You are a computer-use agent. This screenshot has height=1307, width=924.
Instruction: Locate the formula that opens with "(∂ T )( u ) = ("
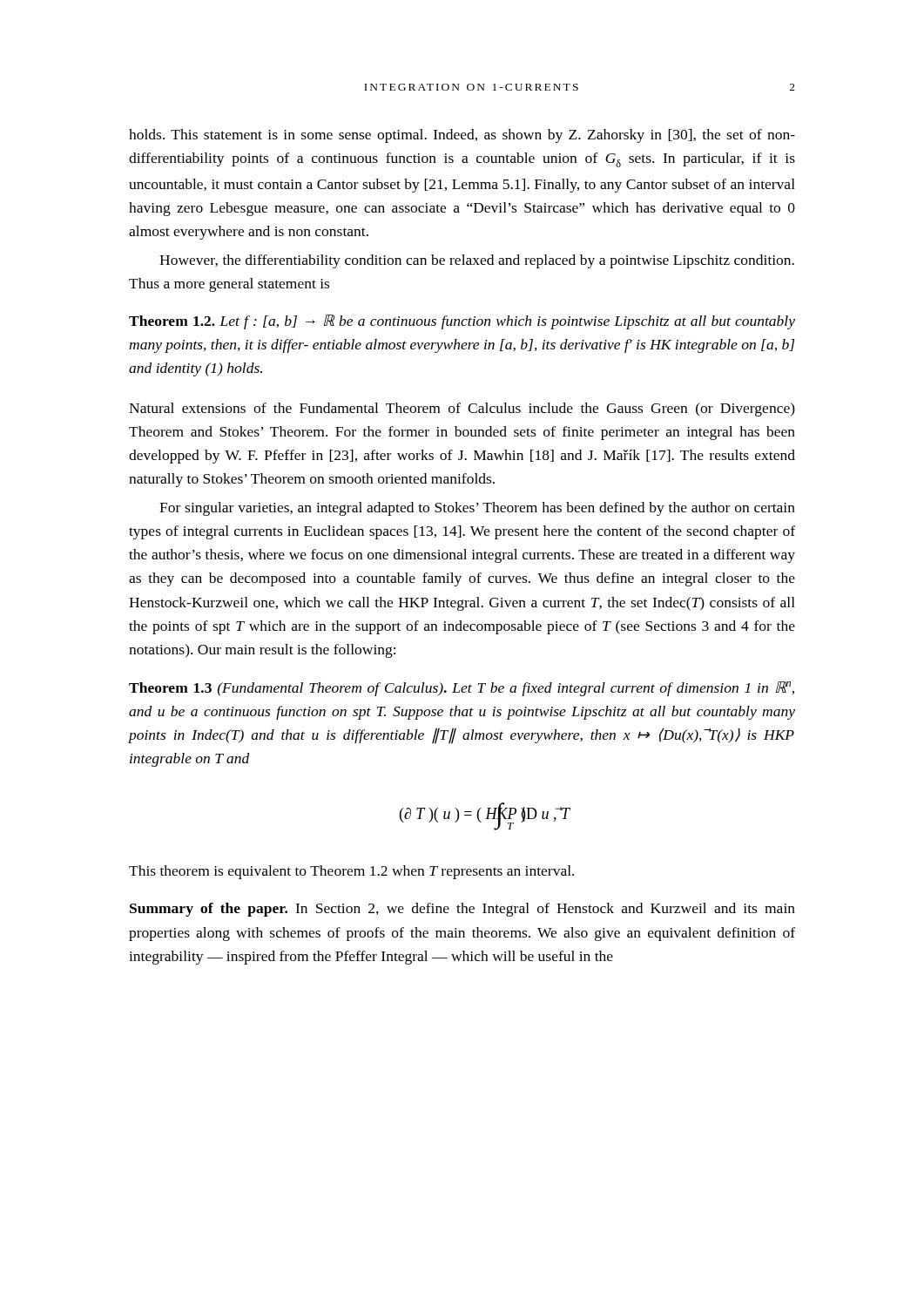click(462, 811)
